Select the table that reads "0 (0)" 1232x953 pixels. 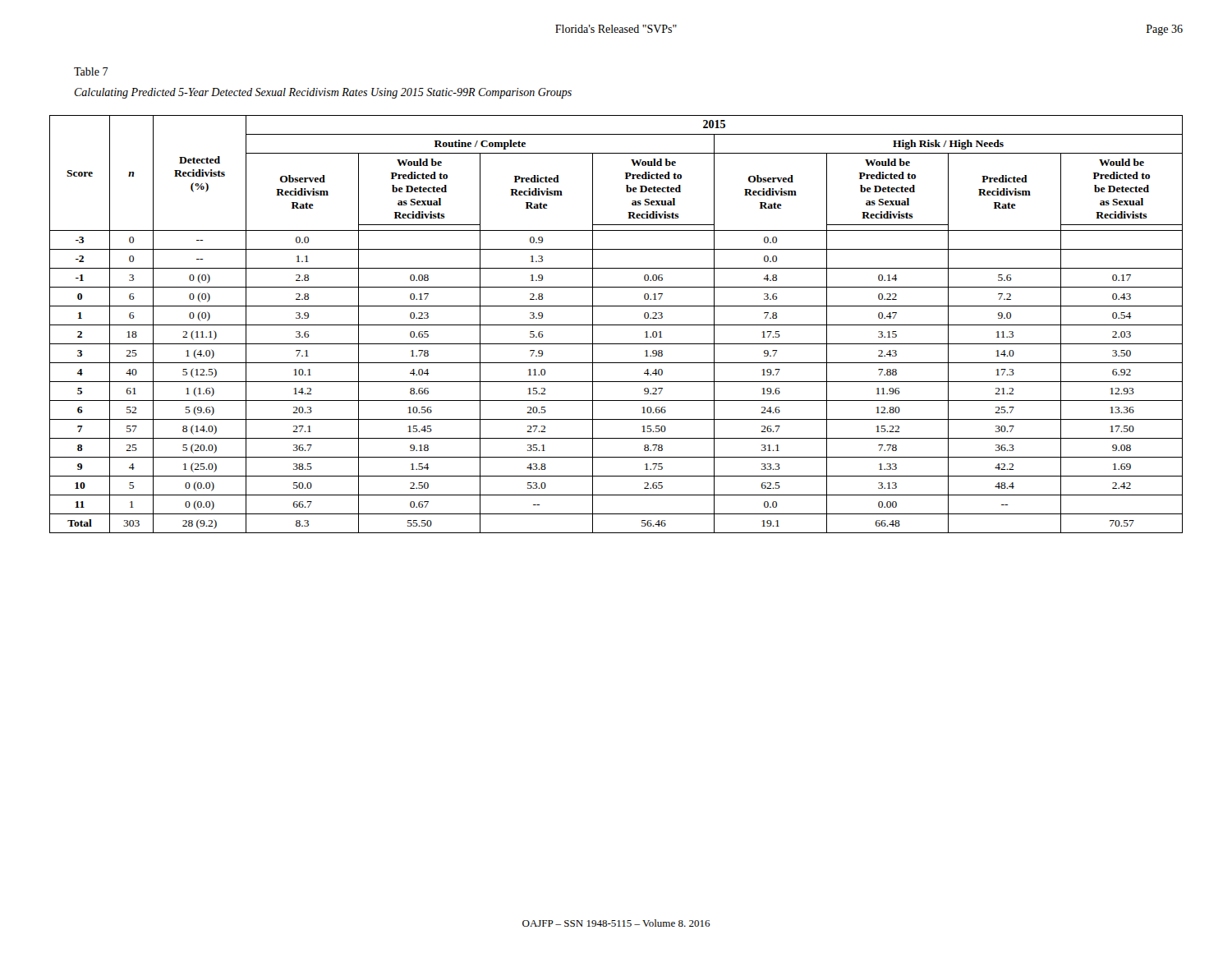click(x=616, y=324)
